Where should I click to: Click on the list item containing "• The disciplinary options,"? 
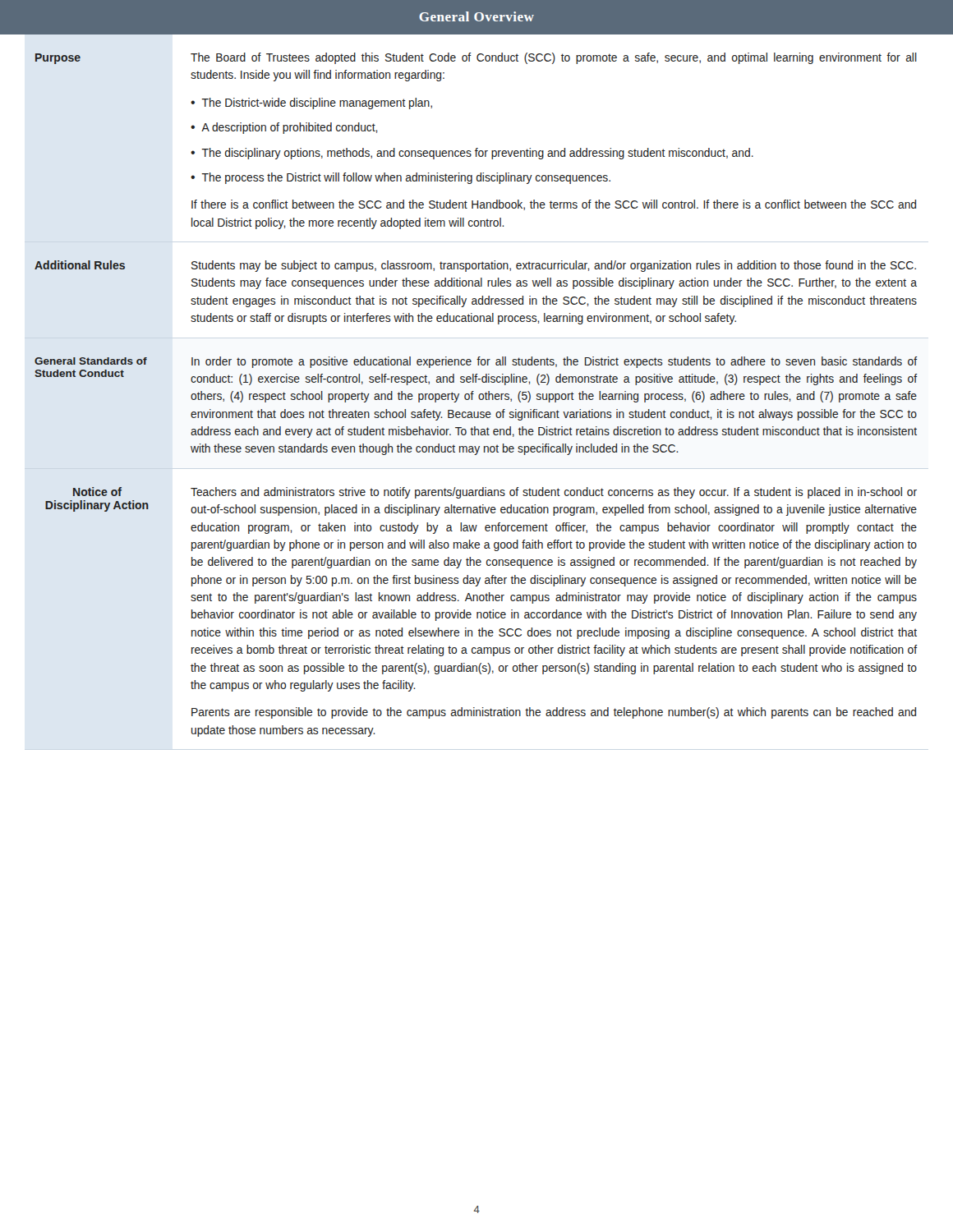click(x=472, y=153)
